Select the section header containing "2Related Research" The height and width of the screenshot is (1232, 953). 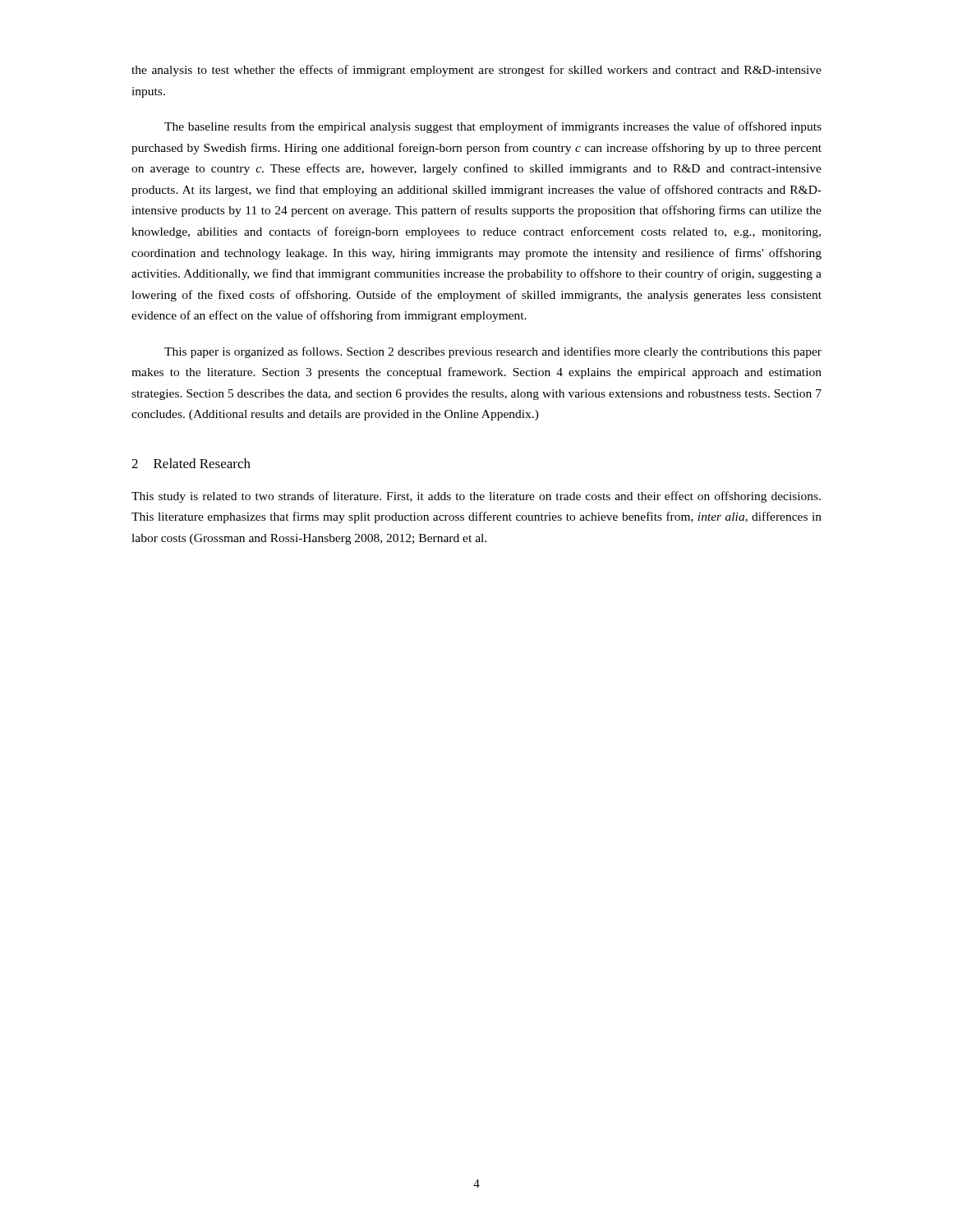click(x=191, y=464)
